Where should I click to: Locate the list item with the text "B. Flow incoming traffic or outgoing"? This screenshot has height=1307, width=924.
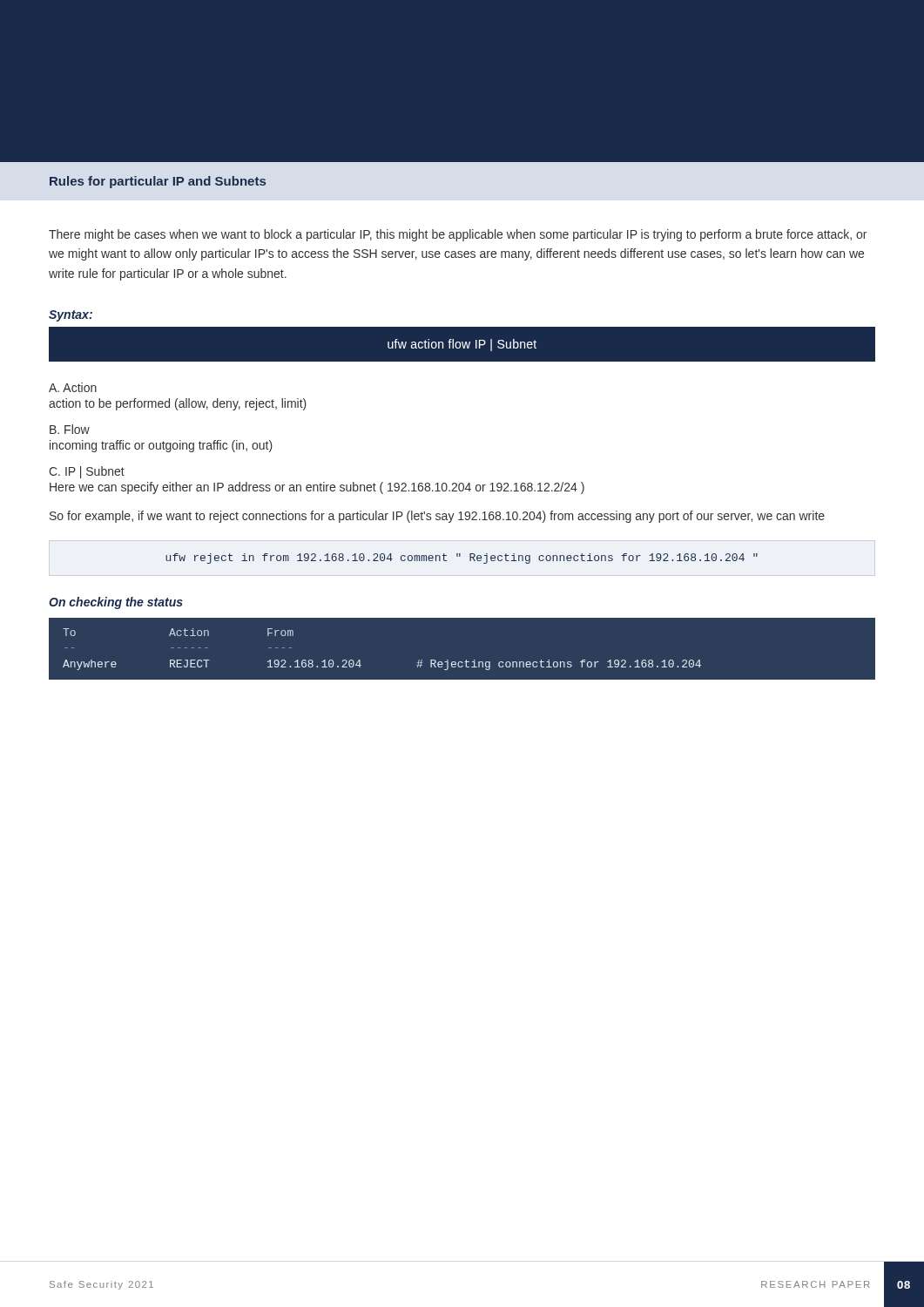coord(70,429)
